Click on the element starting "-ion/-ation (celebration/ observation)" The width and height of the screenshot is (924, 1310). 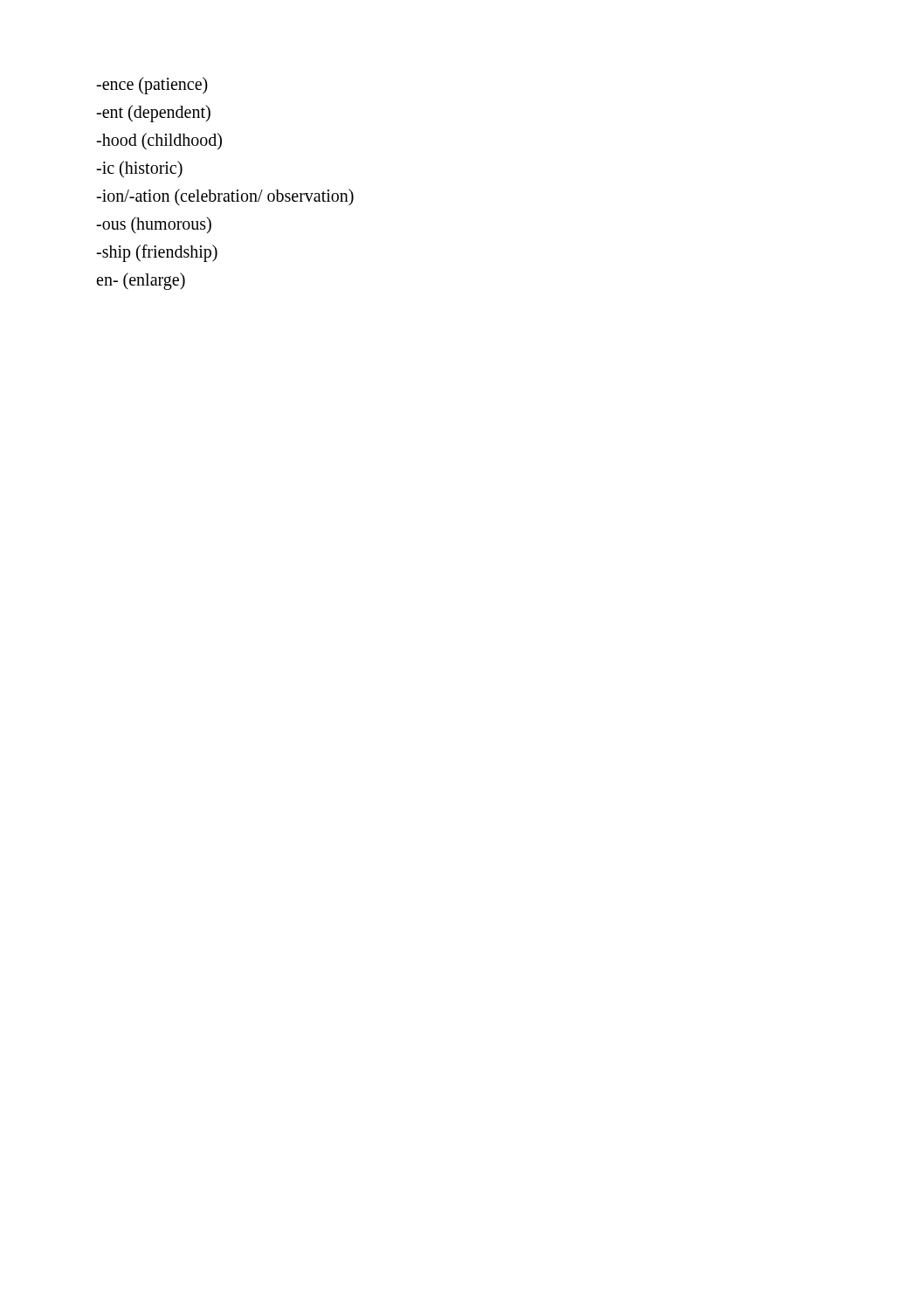225,196
